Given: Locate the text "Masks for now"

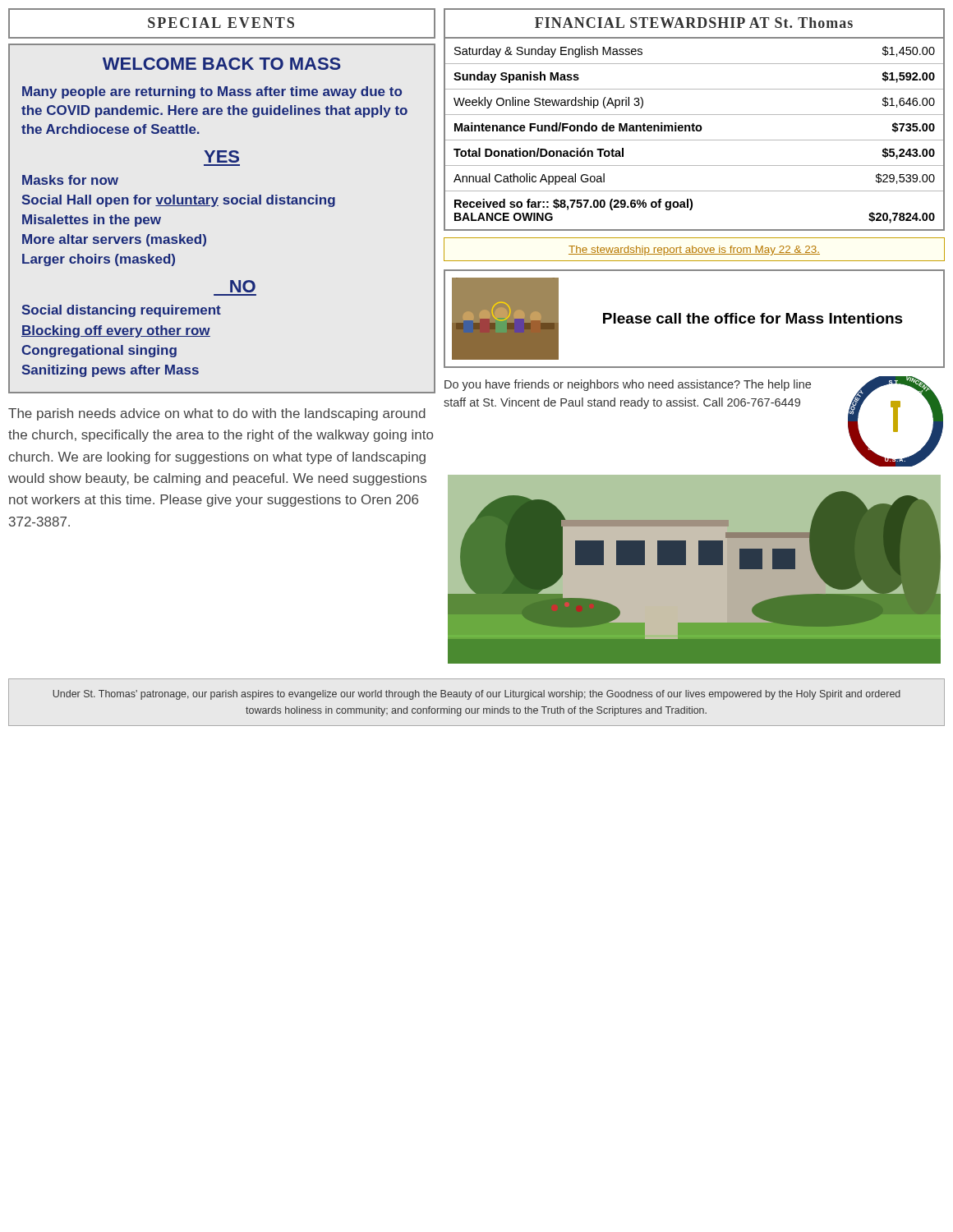Looking at the screenshot, I should tap(70, 180).
